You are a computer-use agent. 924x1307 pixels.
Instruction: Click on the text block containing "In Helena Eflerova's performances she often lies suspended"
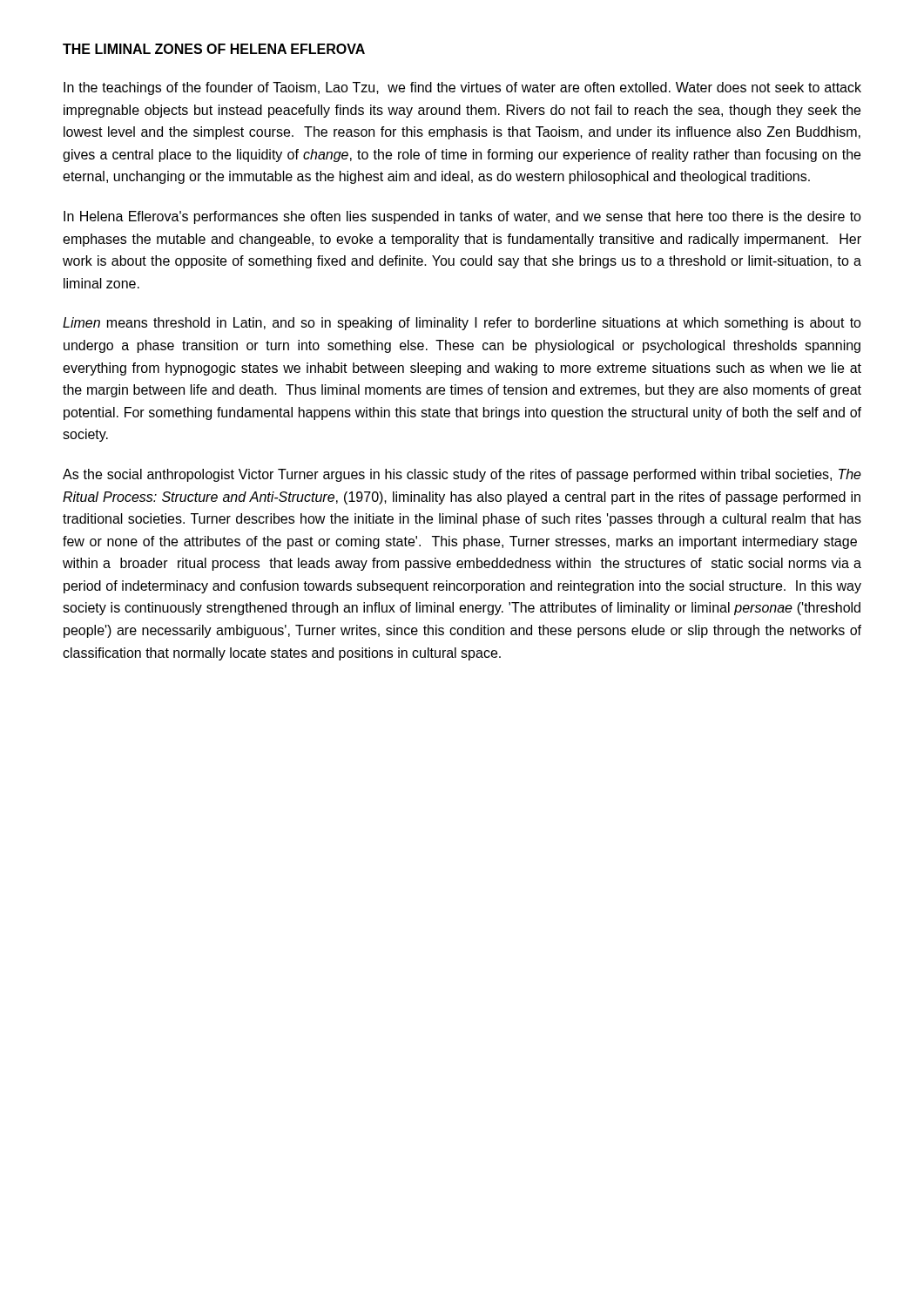coord(462,250)
